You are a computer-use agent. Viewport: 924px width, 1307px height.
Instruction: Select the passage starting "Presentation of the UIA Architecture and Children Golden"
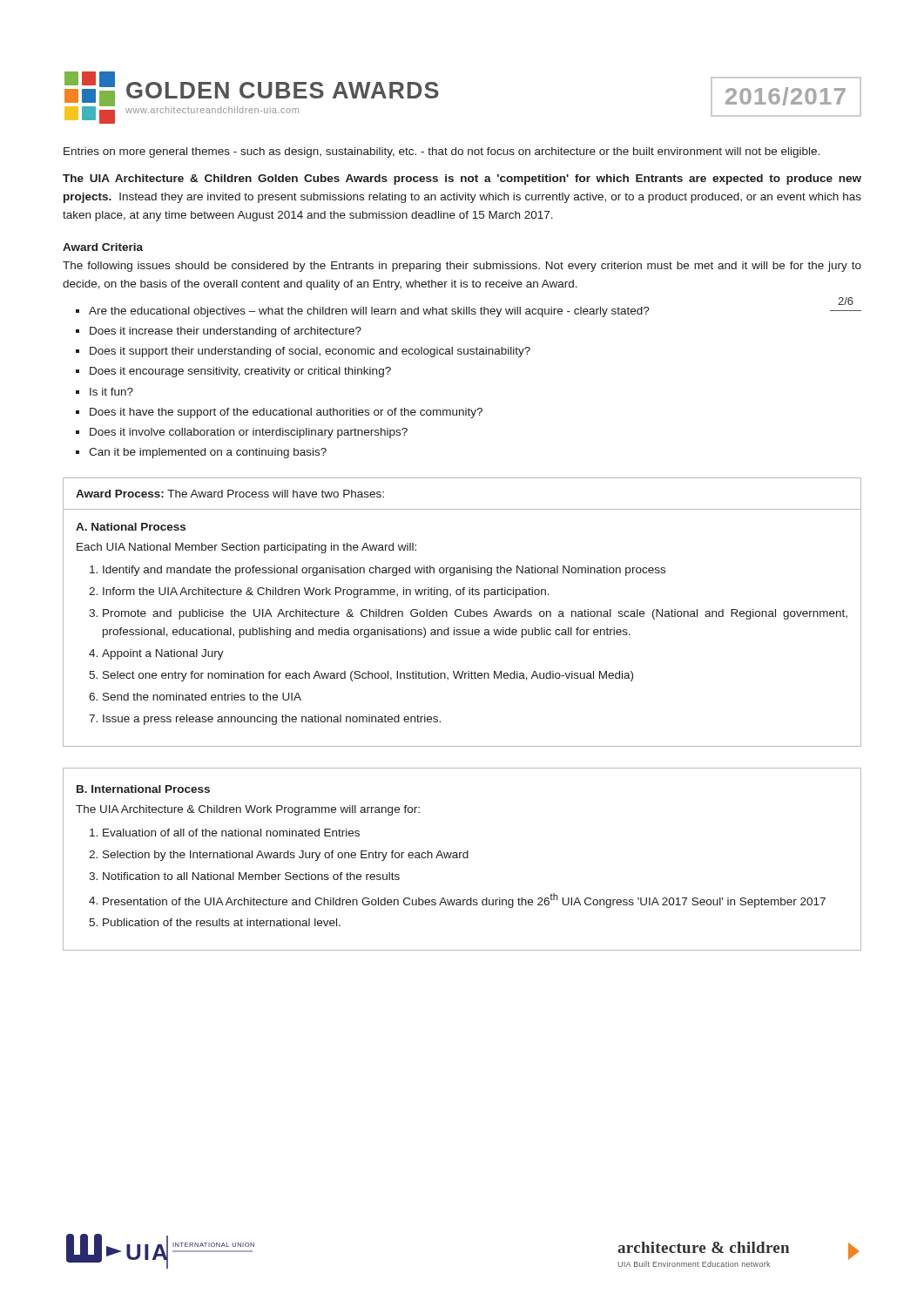pyautogui.click(x=464, y=899)
